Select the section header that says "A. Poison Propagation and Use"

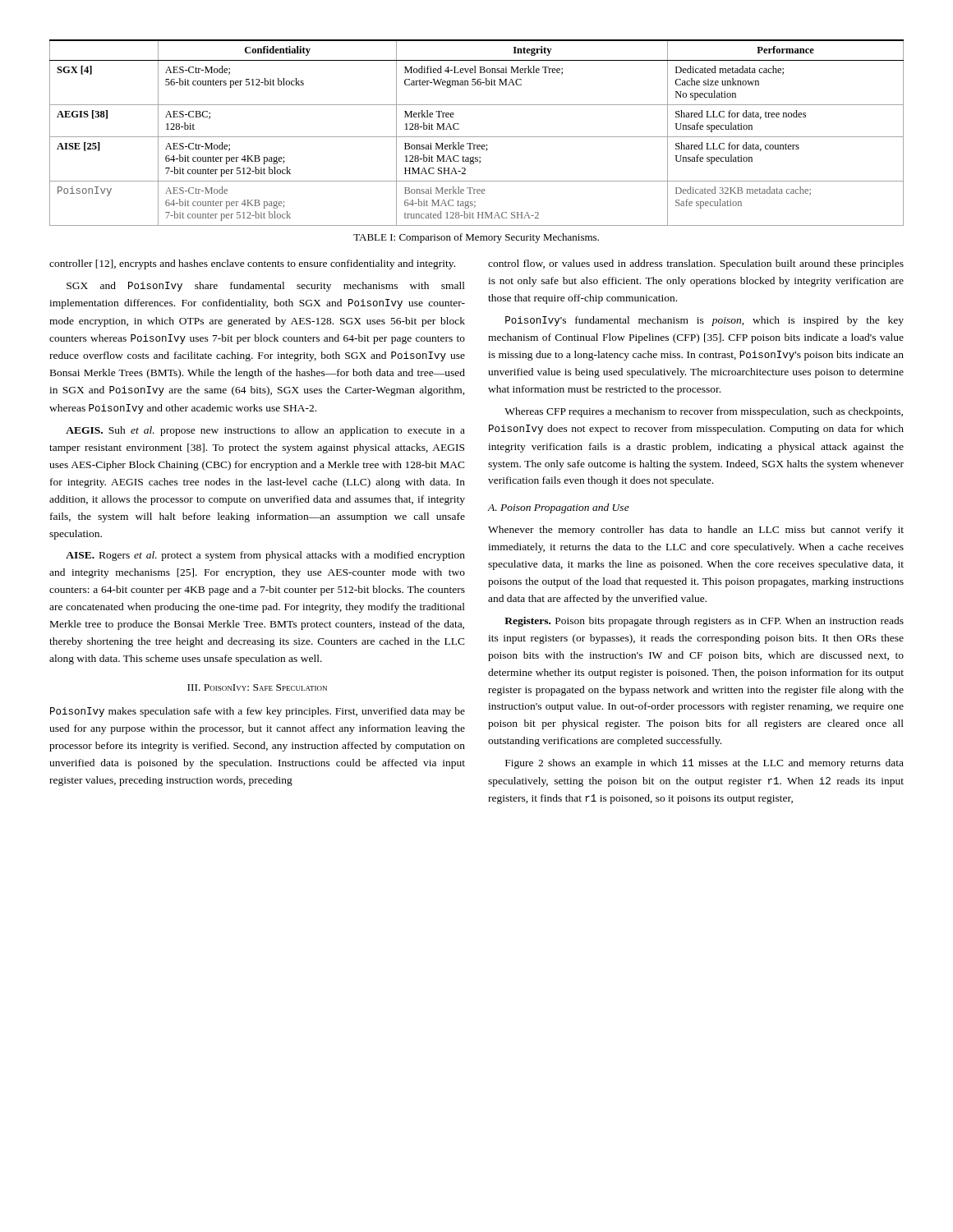tap(559, 507)
